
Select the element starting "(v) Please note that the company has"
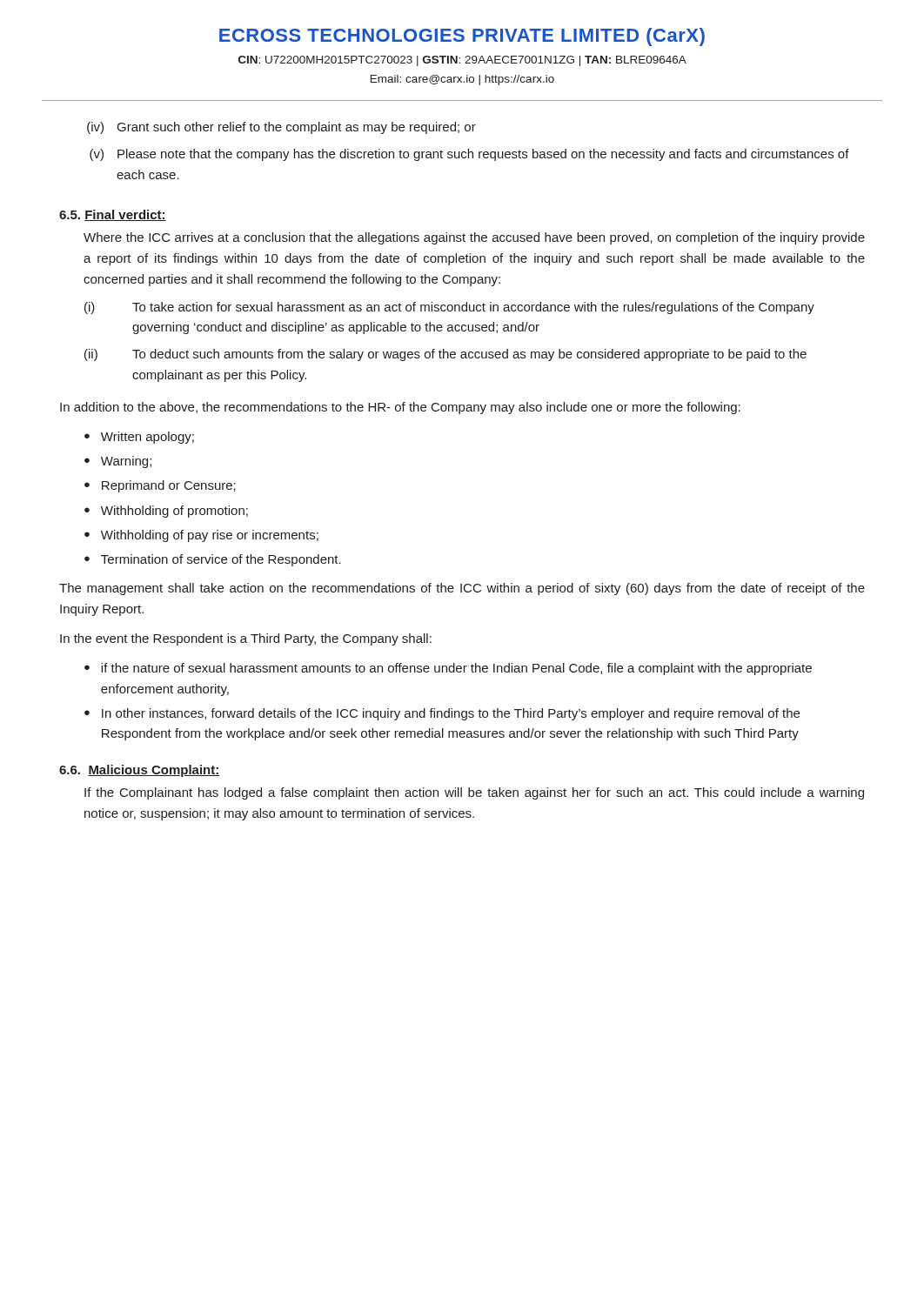coord(462,164)
